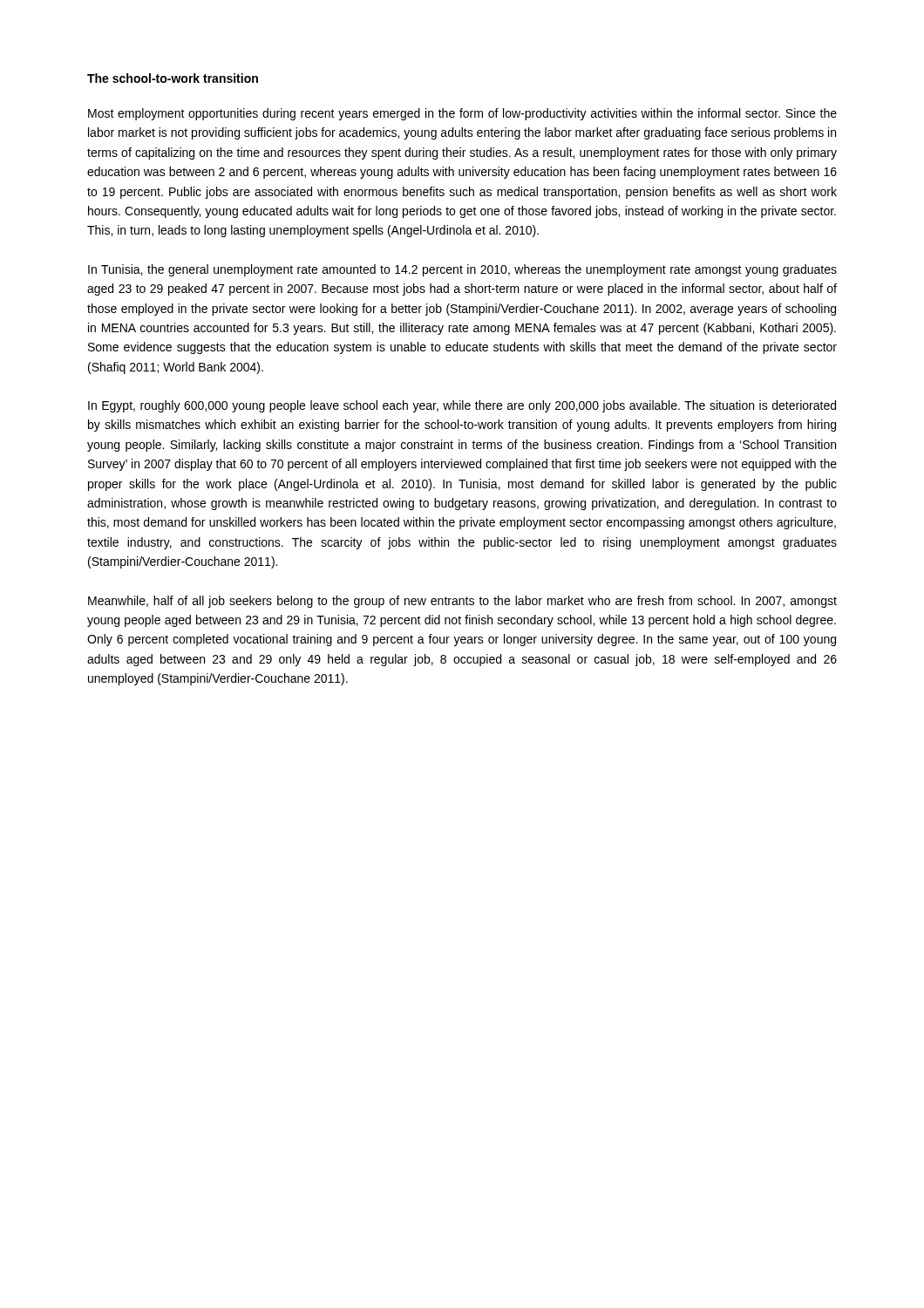Locate the block of text that opens with "Meanwhile, half of all job seekers belong"
Viewport: 924px width, 1308px height.
tap(462, 639)
